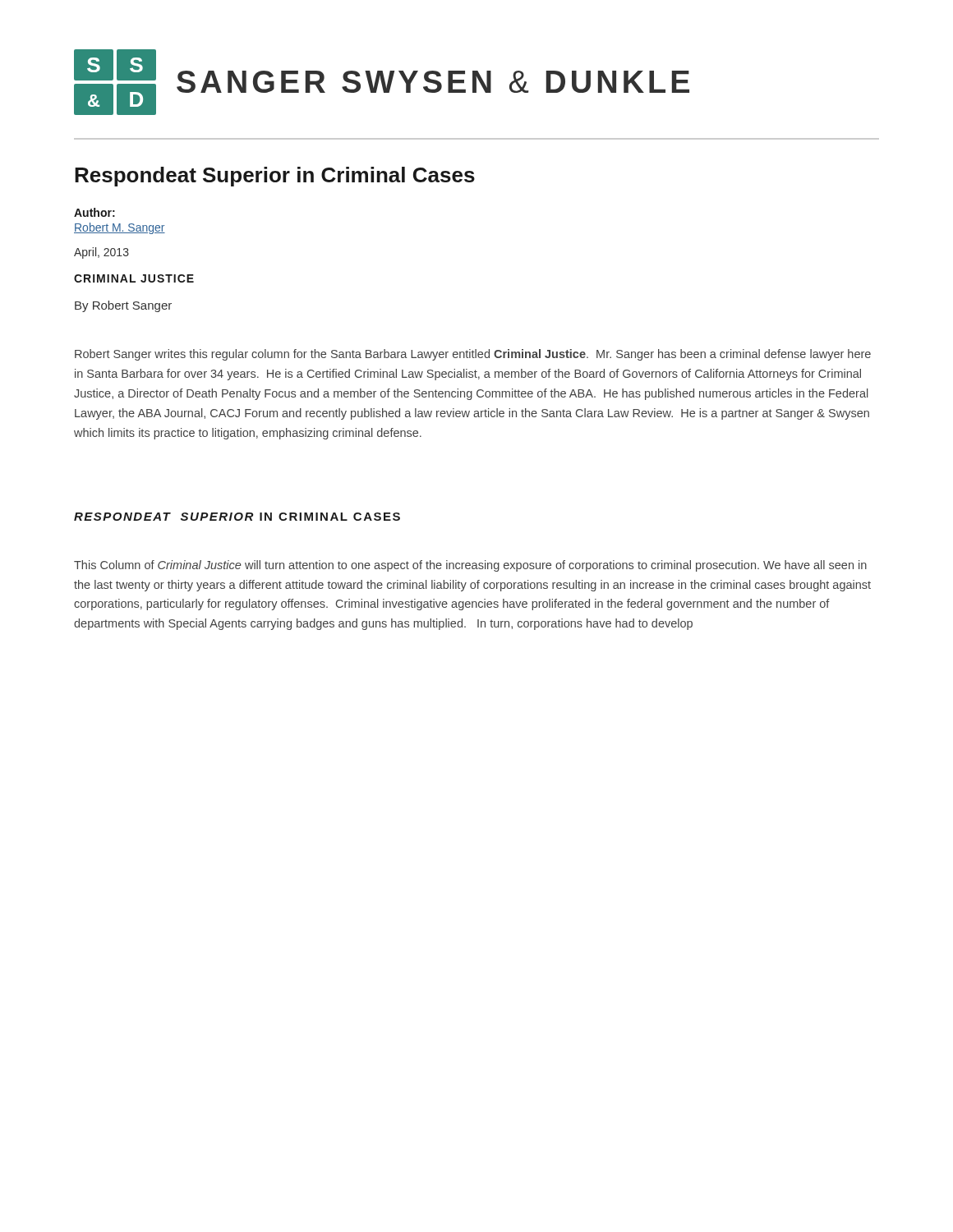Screen dimensions: 1232x953
Task: Navigate to the passage starting "Respondeat Superior in Criminal"
Action: click(476, 175)
